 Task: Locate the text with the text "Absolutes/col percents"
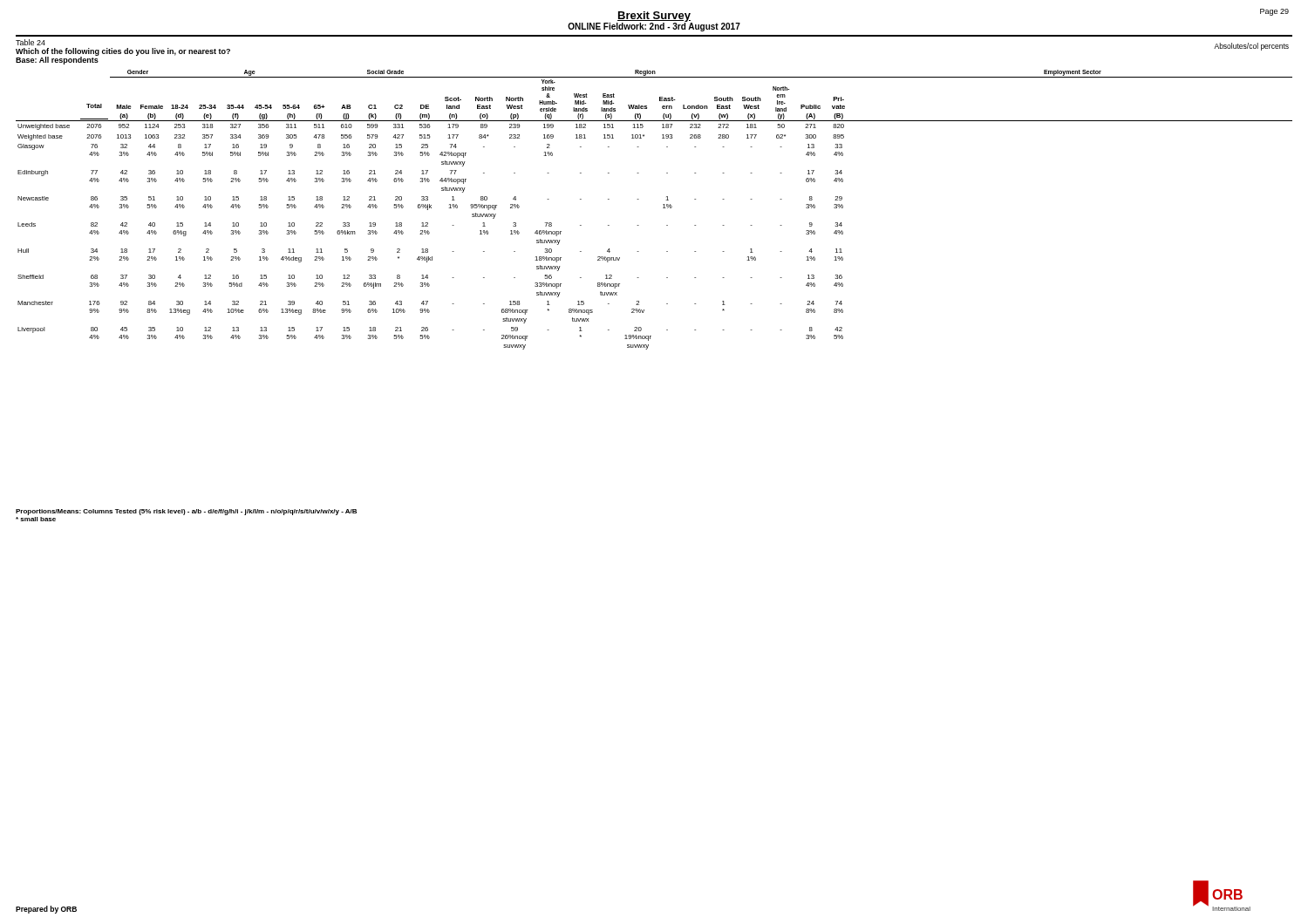[x=1251, y=46]
